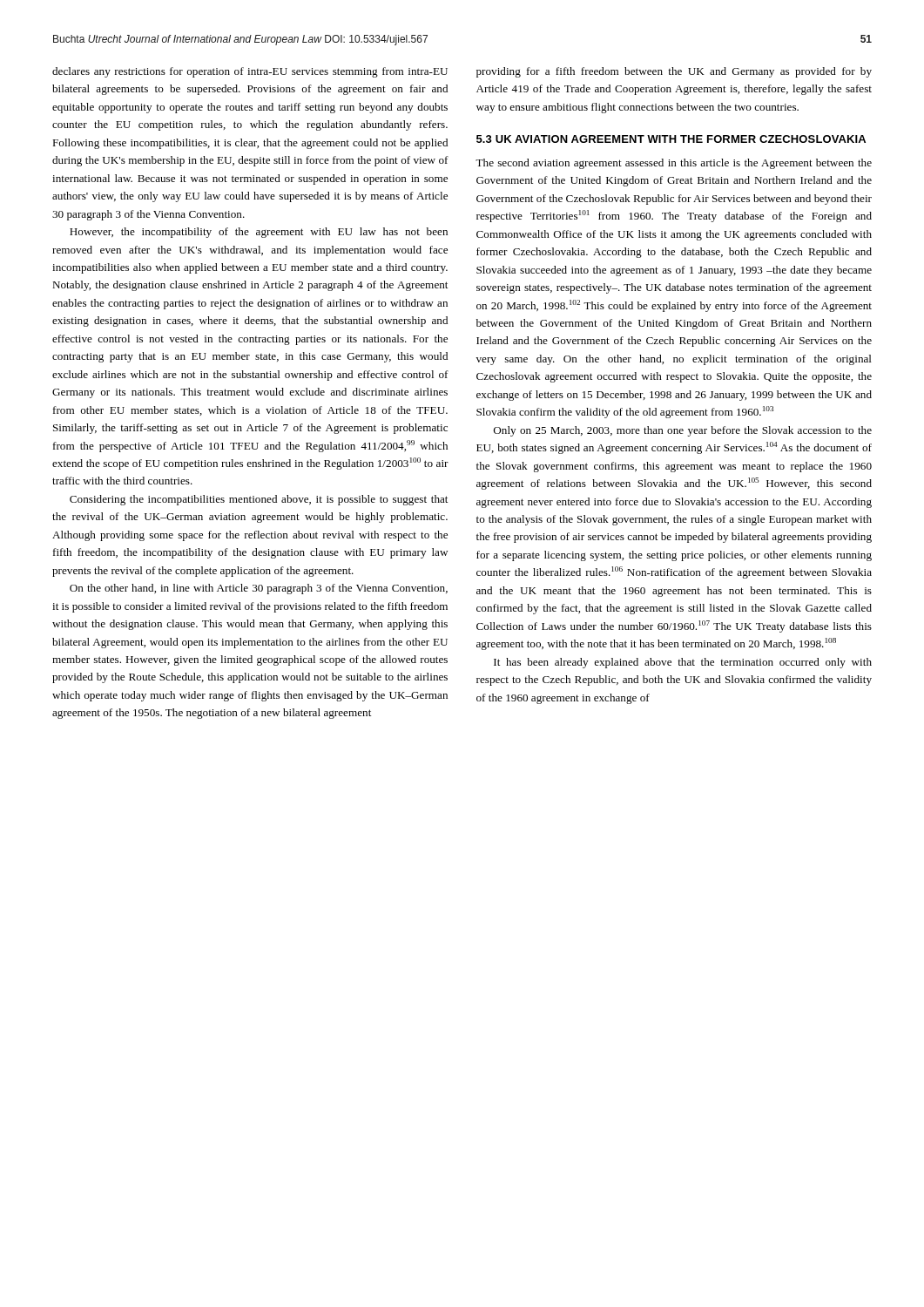The height and width of the screenshot is (1307, 924).
Task: Locate the block of text that opens with "Considering the incompatibilities mentioned above, it is possible"
Action: click(x=250, y=535)
